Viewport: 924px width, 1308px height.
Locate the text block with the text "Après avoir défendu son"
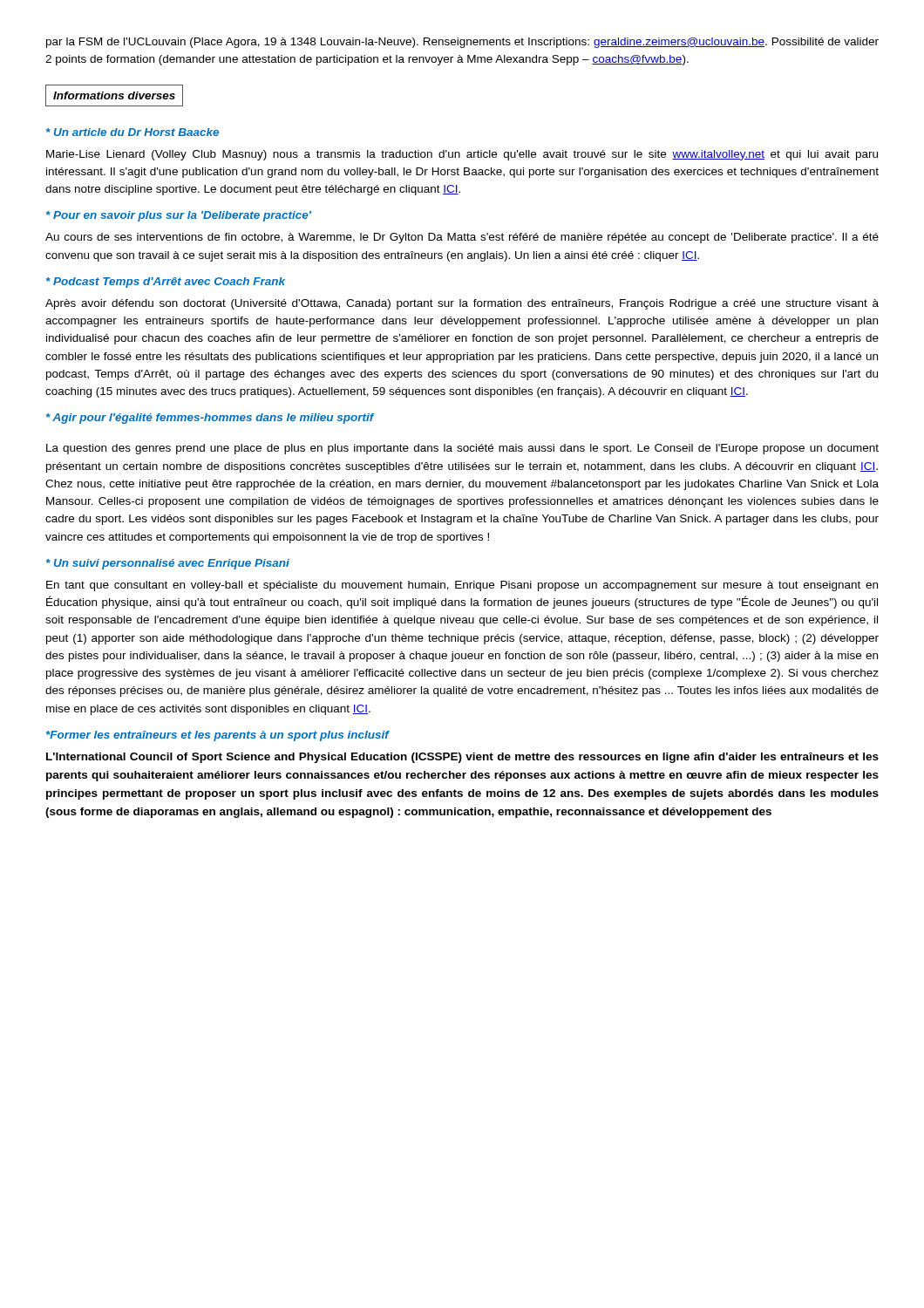tap(462, 347)
